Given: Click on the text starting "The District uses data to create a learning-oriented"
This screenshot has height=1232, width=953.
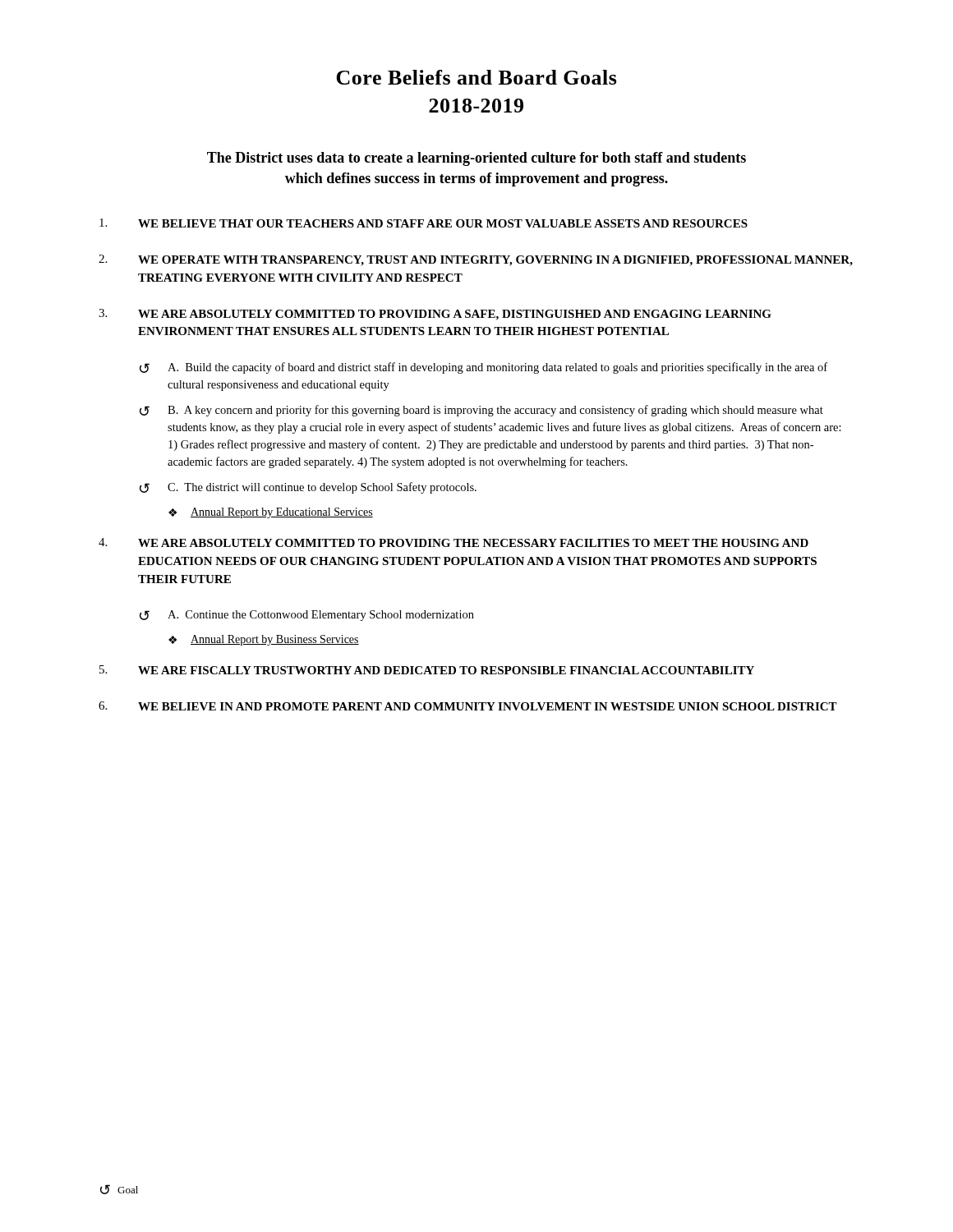Looking at the screenshot, I should tap(476, 169).
